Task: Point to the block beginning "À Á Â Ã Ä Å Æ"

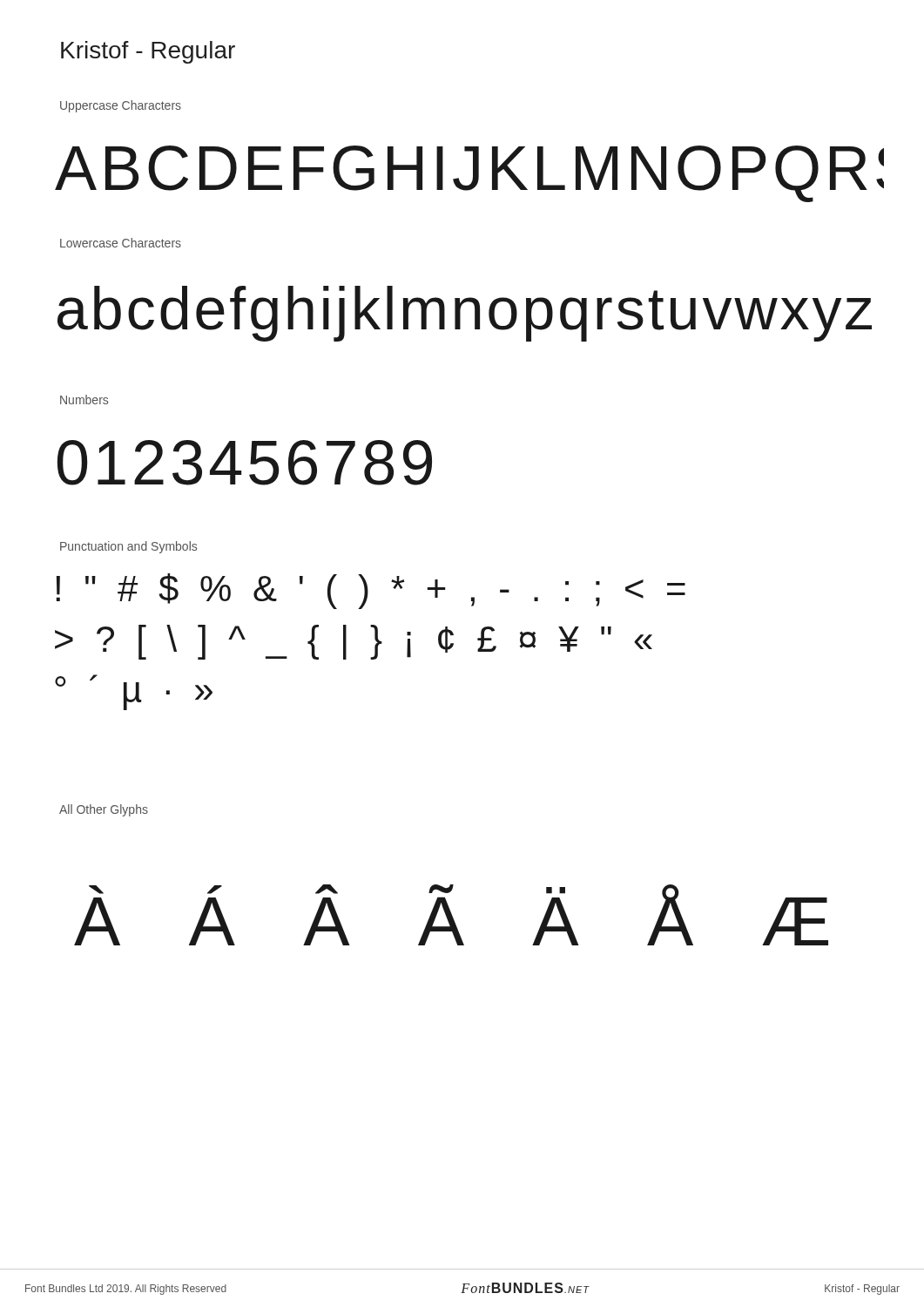Action: coord(466,911)
